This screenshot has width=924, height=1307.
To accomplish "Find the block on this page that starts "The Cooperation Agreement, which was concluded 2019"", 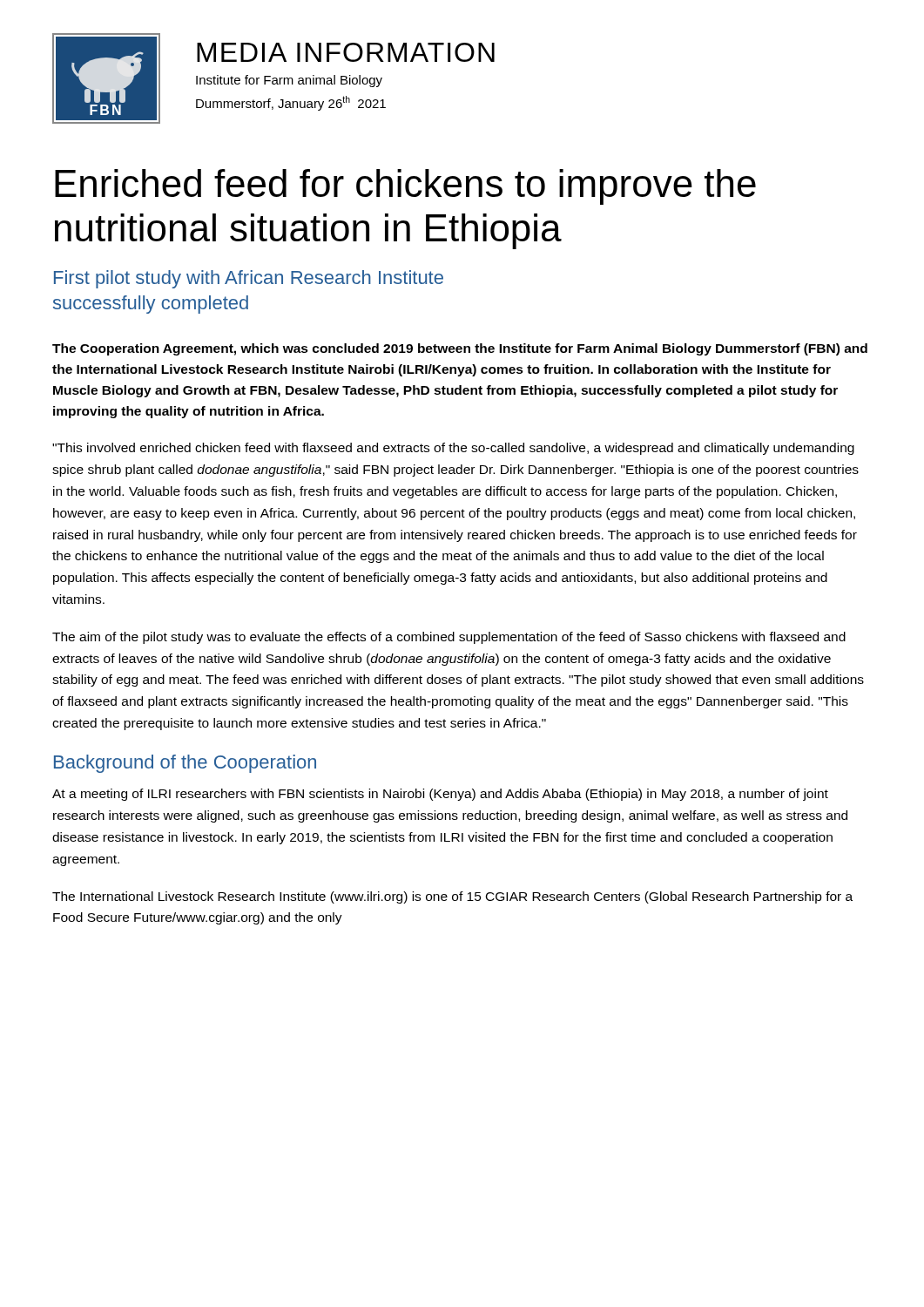I will pos(460,380).
